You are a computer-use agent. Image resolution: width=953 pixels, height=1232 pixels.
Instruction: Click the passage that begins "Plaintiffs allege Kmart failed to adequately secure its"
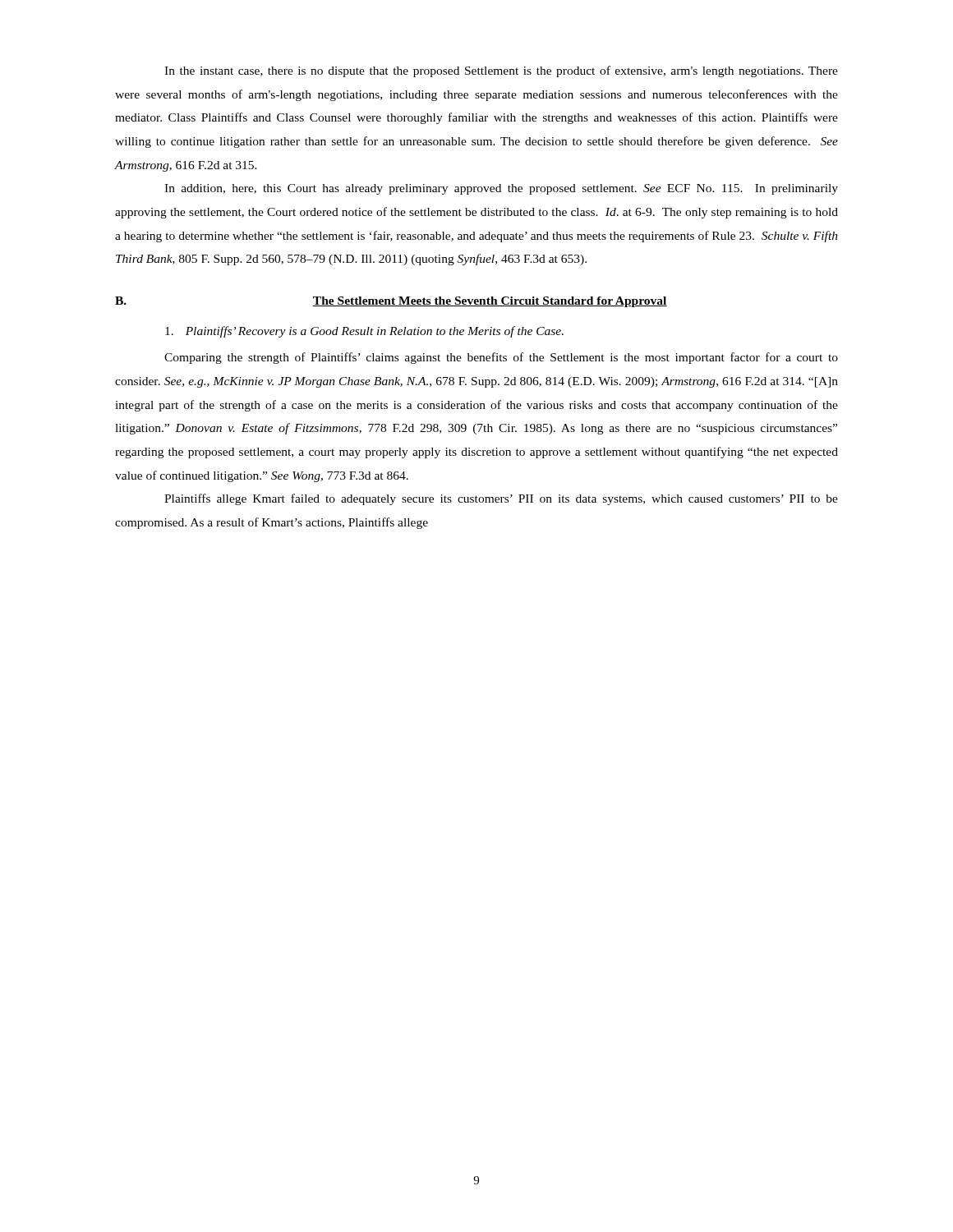(x=476, y=510)
